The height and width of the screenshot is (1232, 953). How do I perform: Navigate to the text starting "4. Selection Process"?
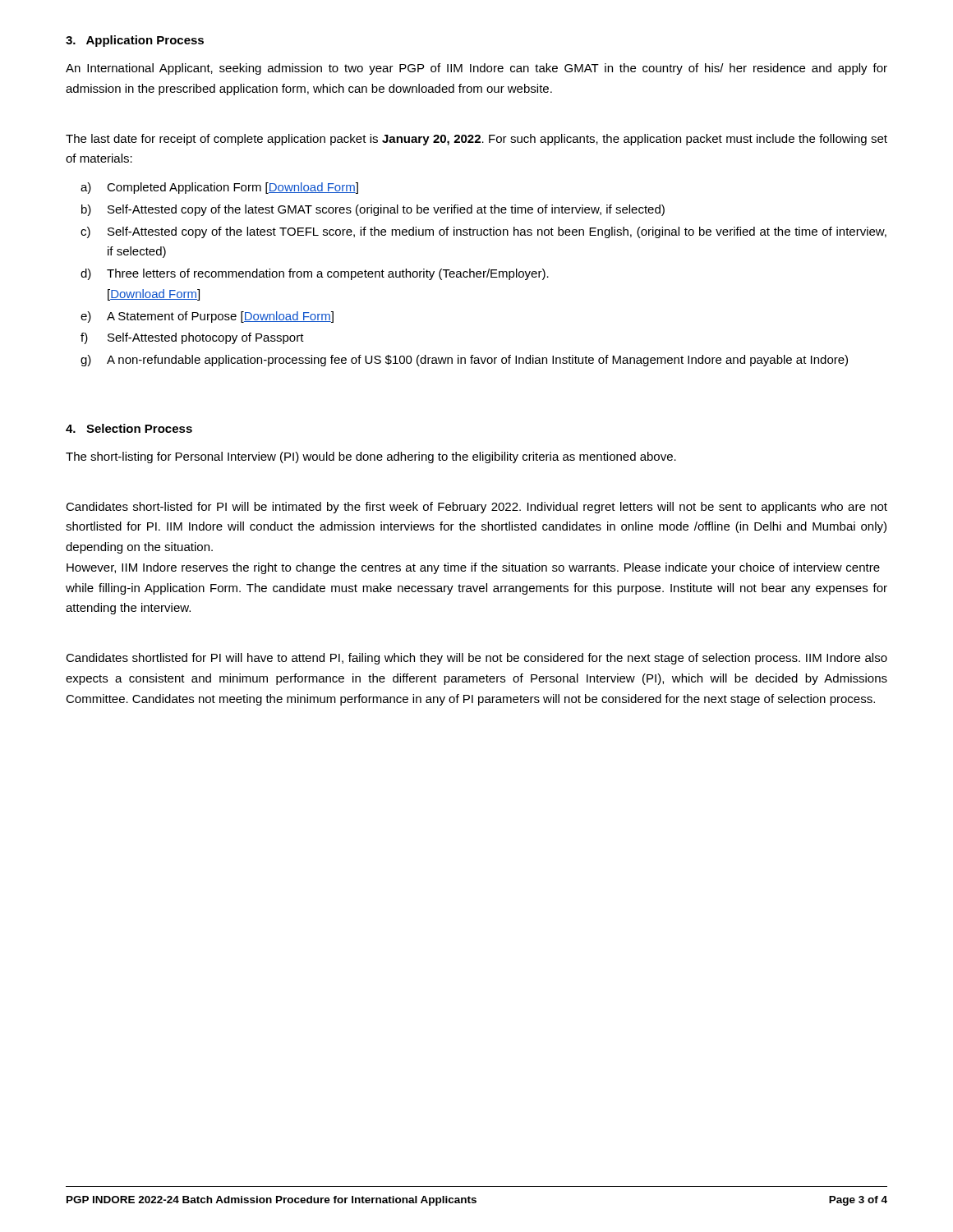click(129, 428)
